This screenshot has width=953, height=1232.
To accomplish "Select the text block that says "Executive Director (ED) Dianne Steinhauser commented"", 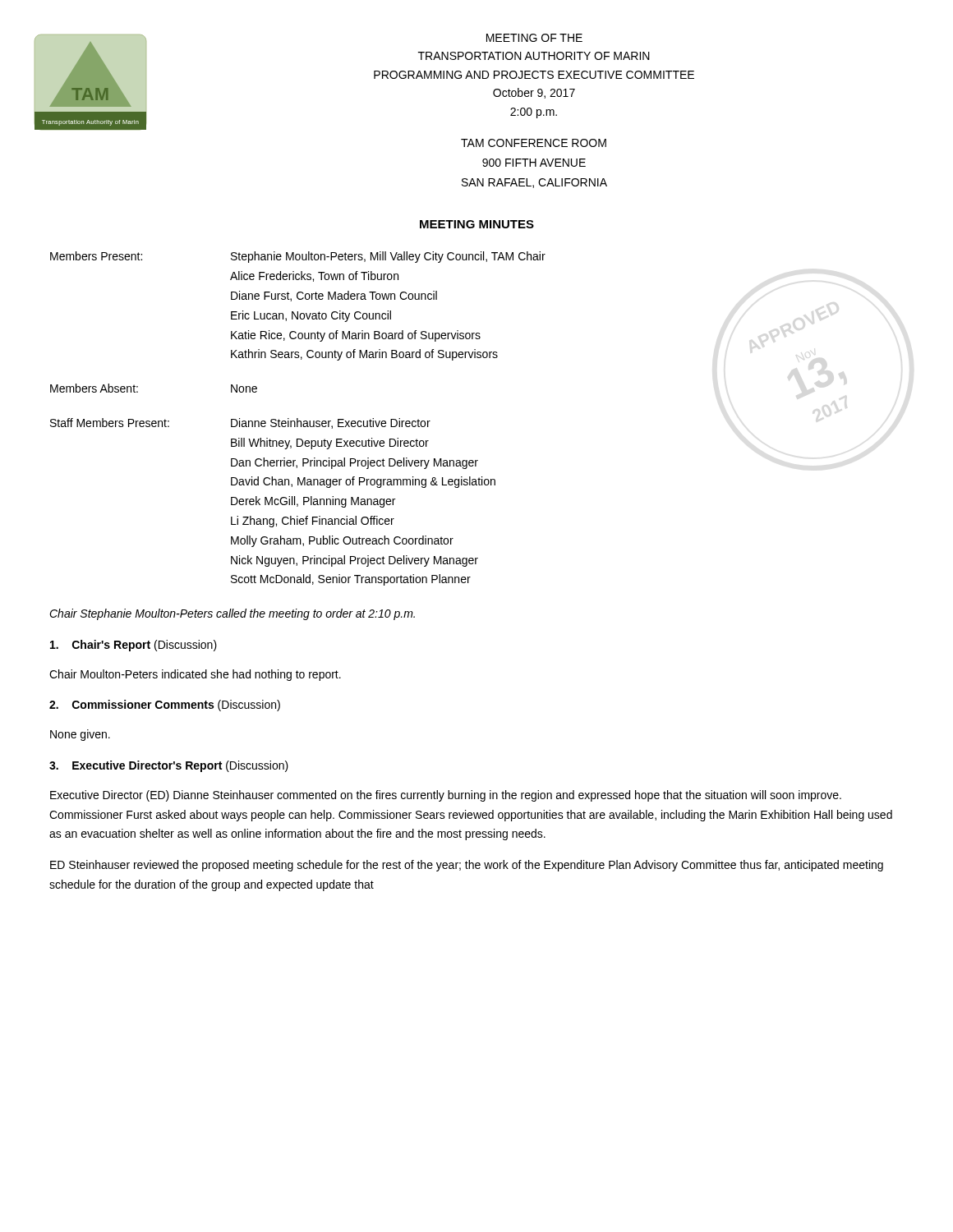I will pyautogui.click(x=471, y=814).
